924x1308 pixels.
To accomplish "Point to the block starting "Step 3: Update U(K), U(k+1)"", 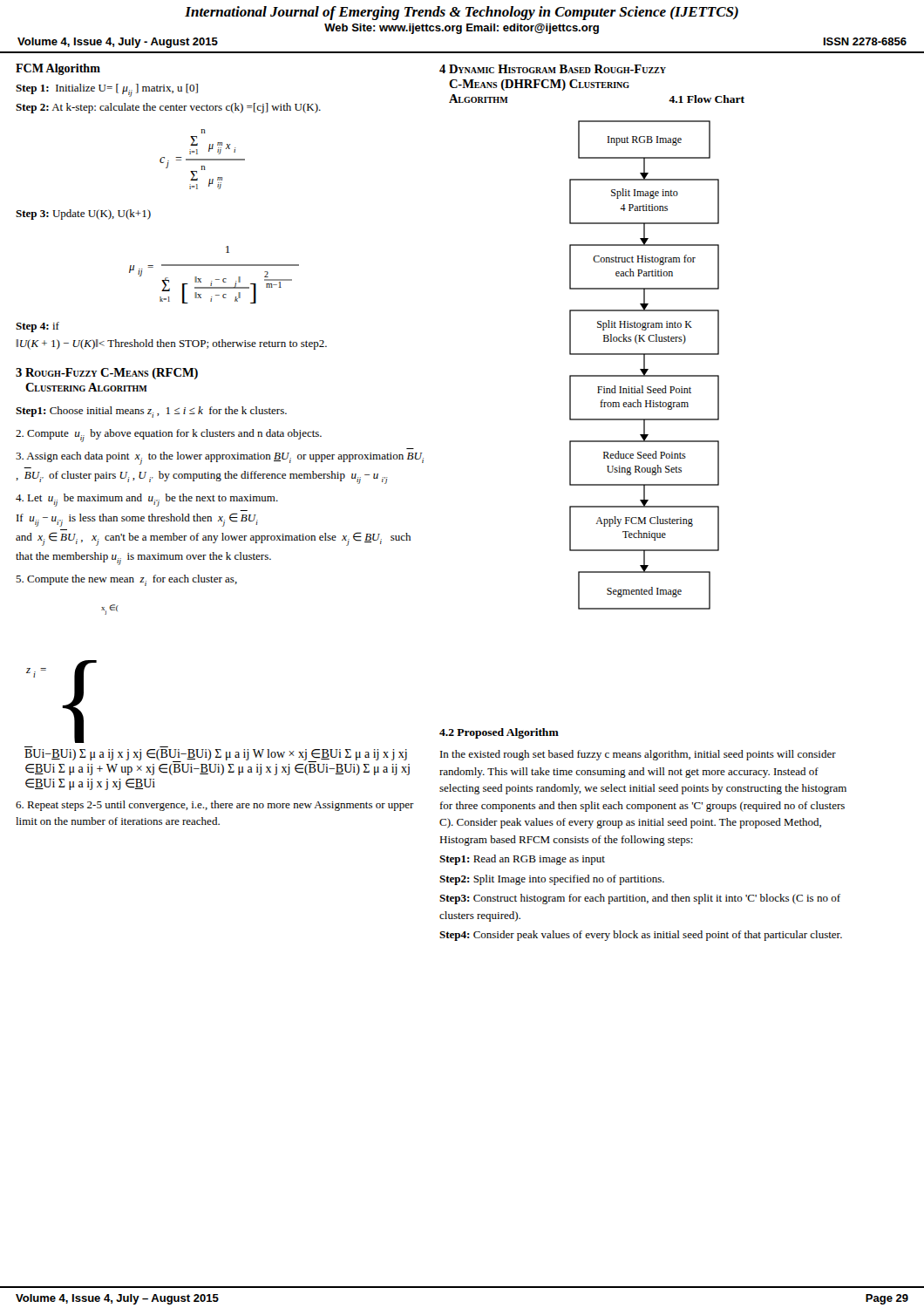I will [83, 213].
